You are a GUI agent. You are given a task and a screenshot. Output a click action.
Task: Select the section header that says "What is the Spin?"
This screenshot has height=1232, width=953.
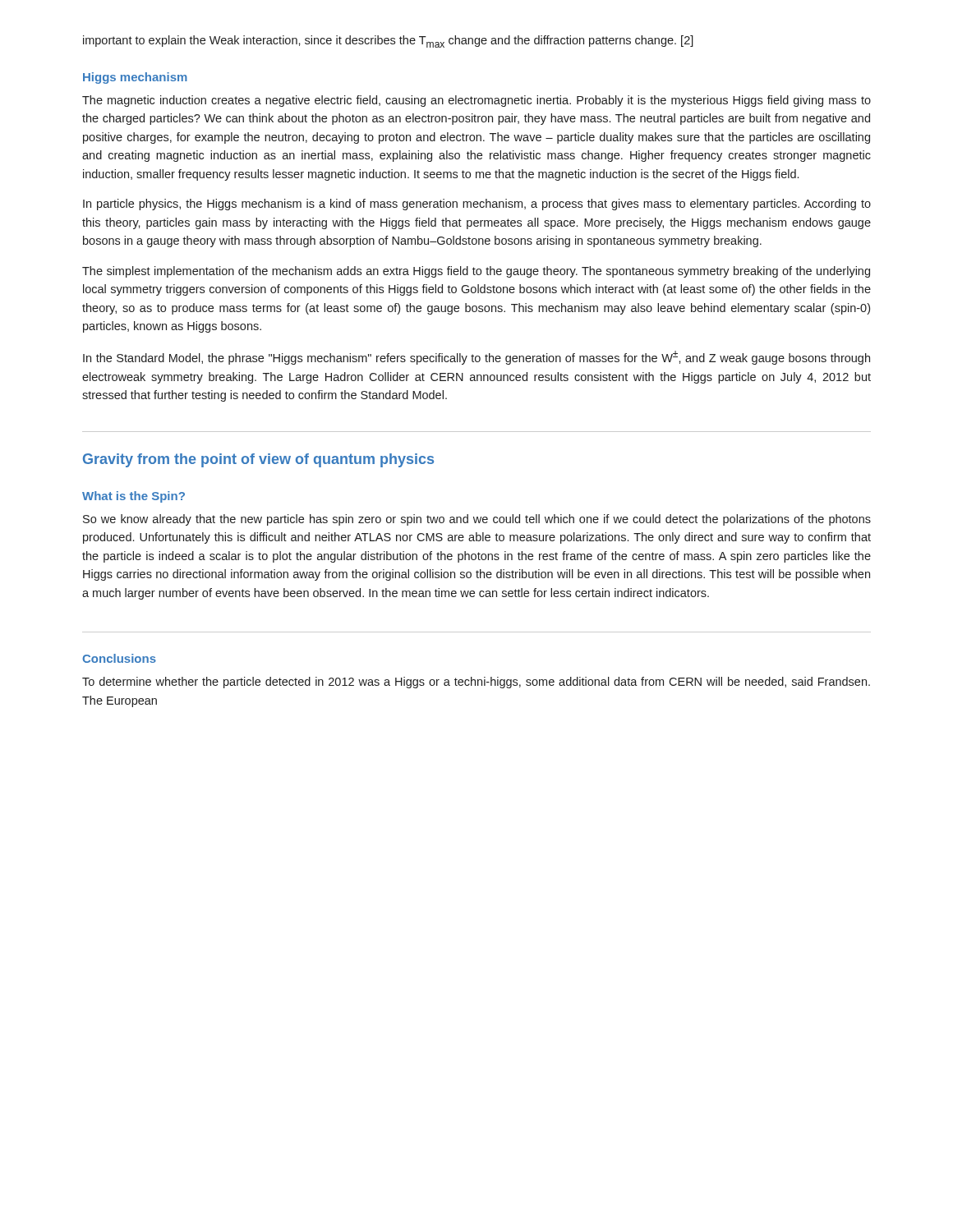click(x=134, y=495)
